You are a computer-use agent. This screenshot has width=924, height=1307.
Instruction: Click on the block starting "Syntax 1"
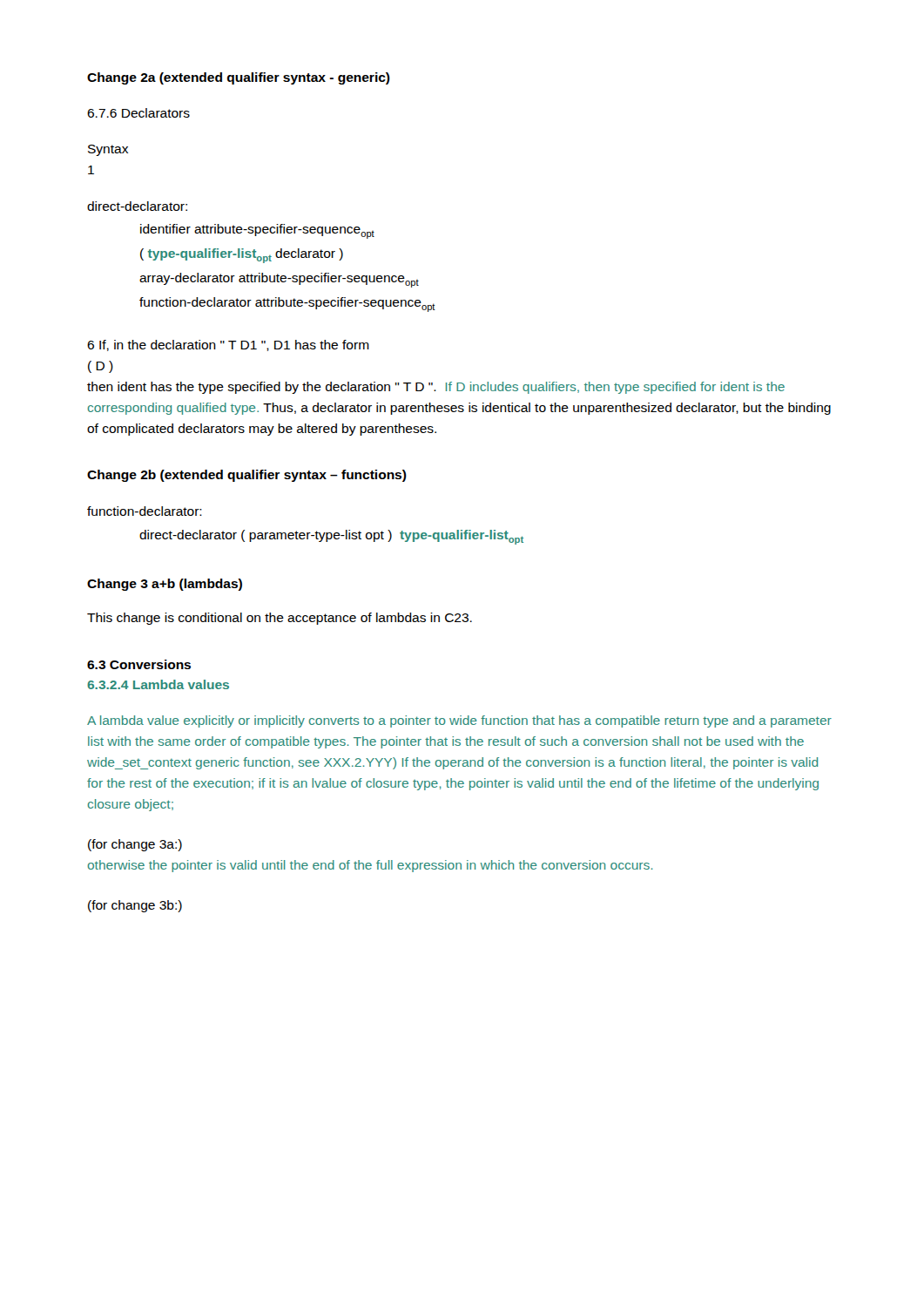point(108,159)
